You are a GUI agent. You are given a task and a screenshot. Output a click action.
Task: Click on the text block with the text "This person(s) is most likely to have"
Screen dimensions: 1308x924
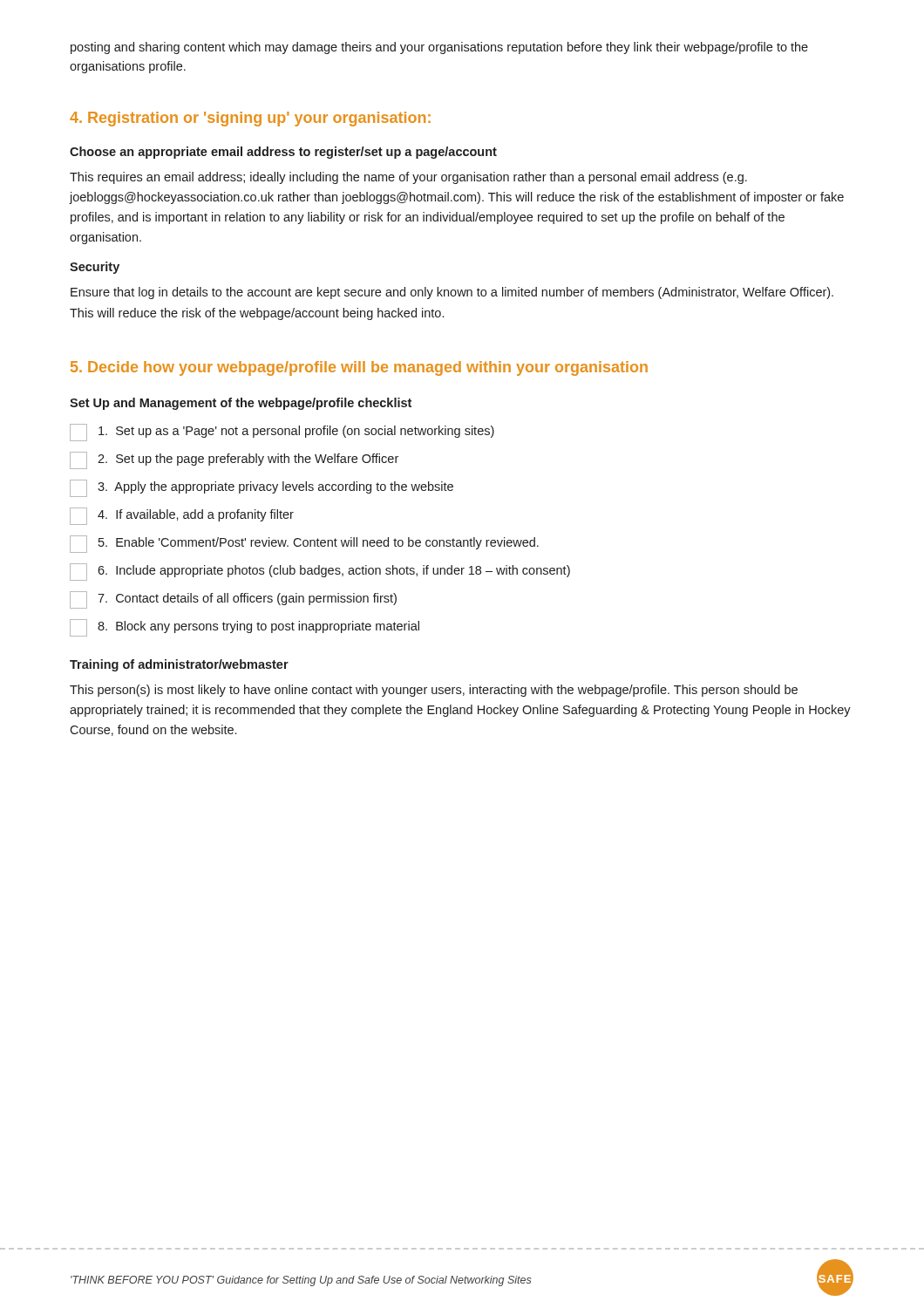462,710
